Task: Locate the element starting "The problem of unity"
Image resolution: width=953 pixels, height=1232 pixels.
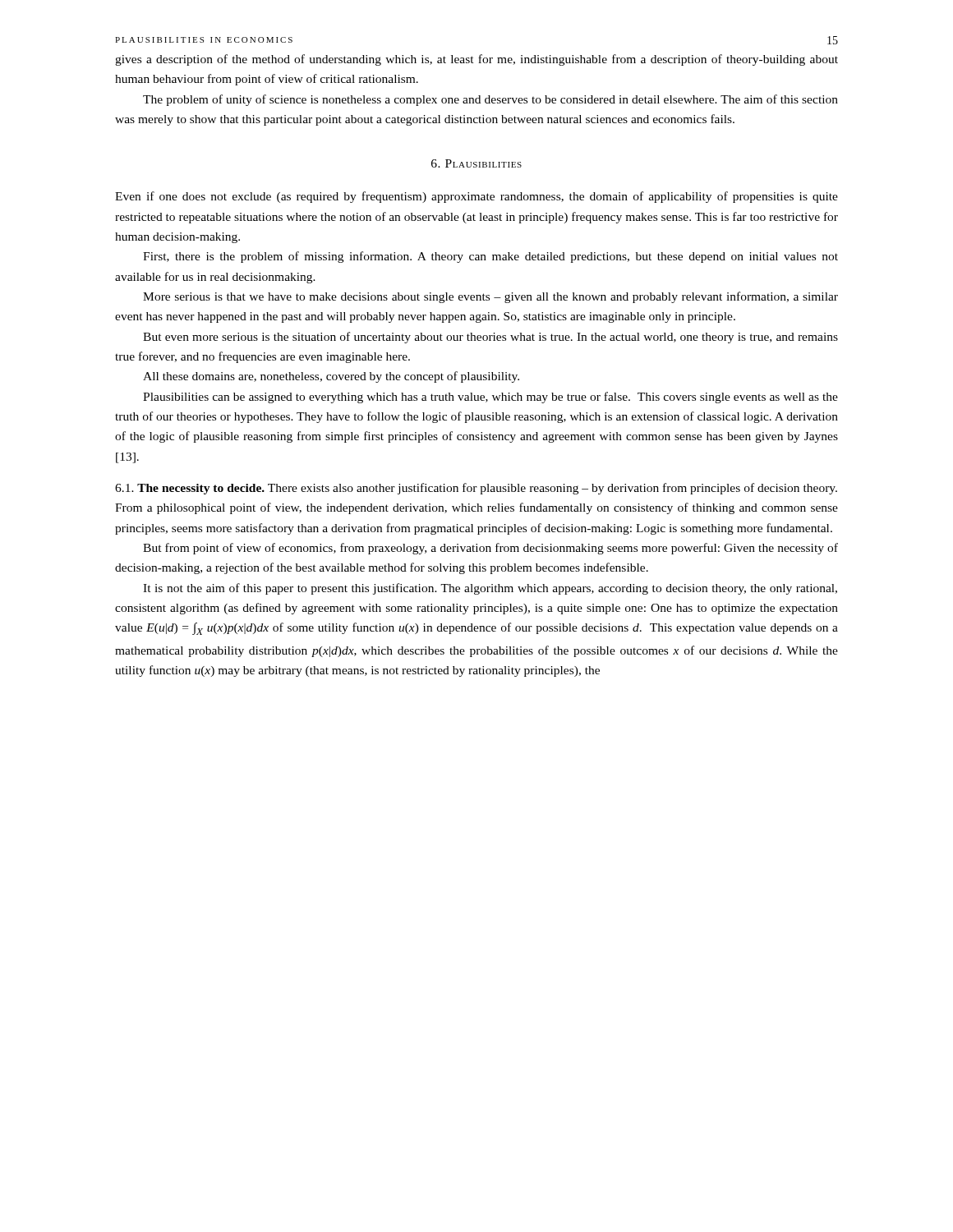Action: click(476, 109)
